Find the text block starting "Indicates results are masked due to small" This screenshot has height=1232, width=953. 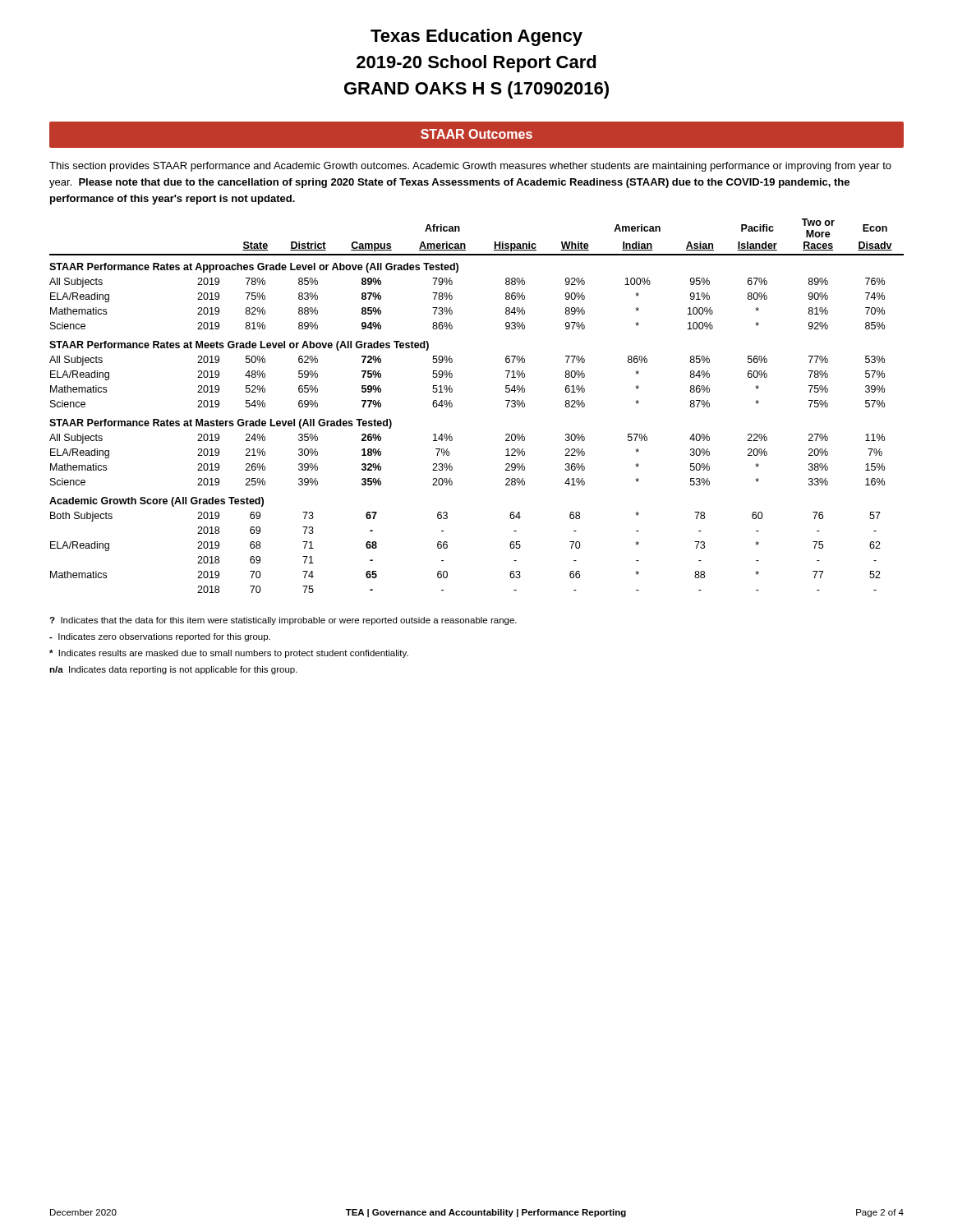(x=229, y=653)
